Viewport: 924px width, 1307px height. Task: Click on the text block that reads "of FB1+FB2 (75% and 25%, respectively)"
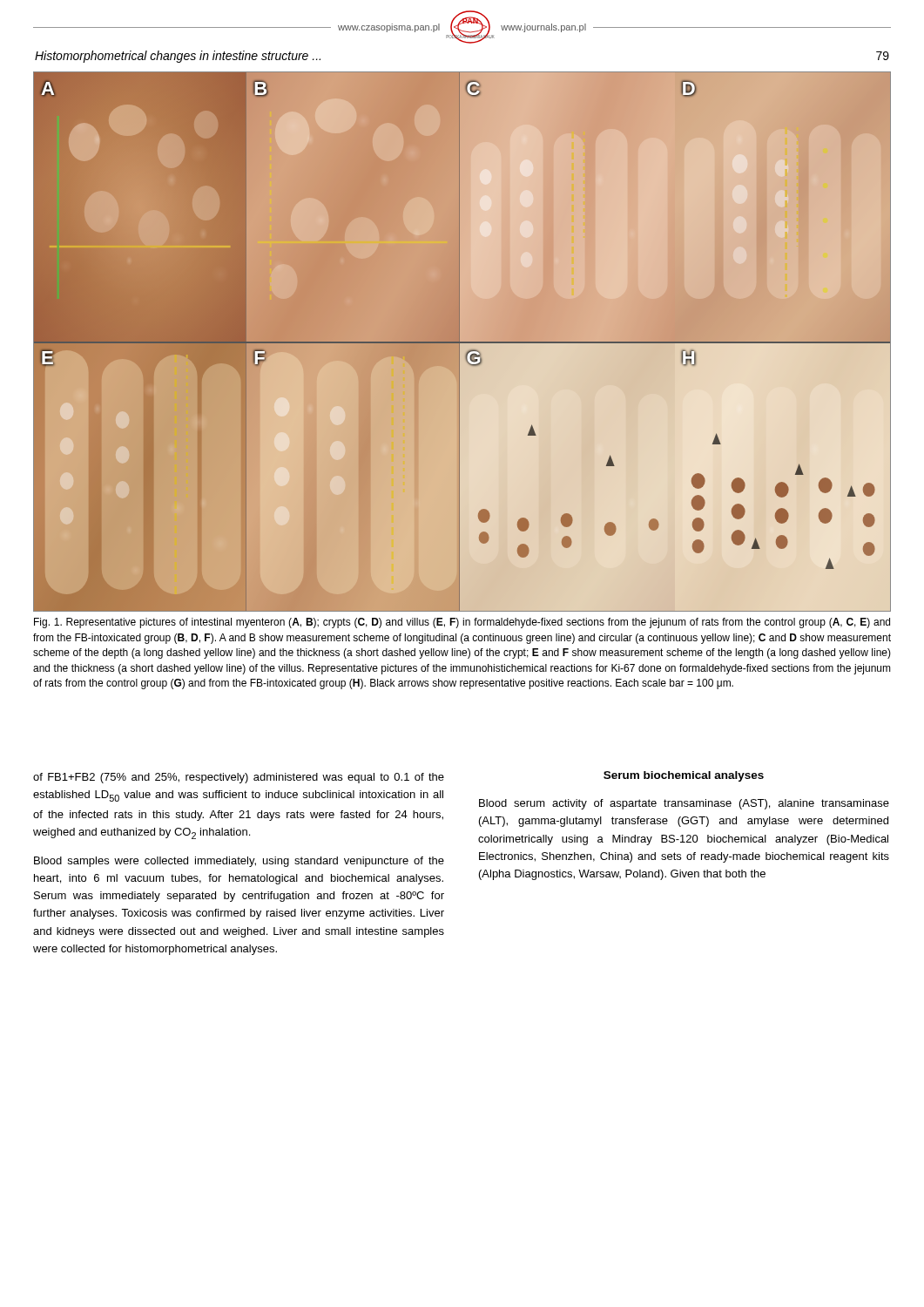pyautogui.click(x=239, y=863)
